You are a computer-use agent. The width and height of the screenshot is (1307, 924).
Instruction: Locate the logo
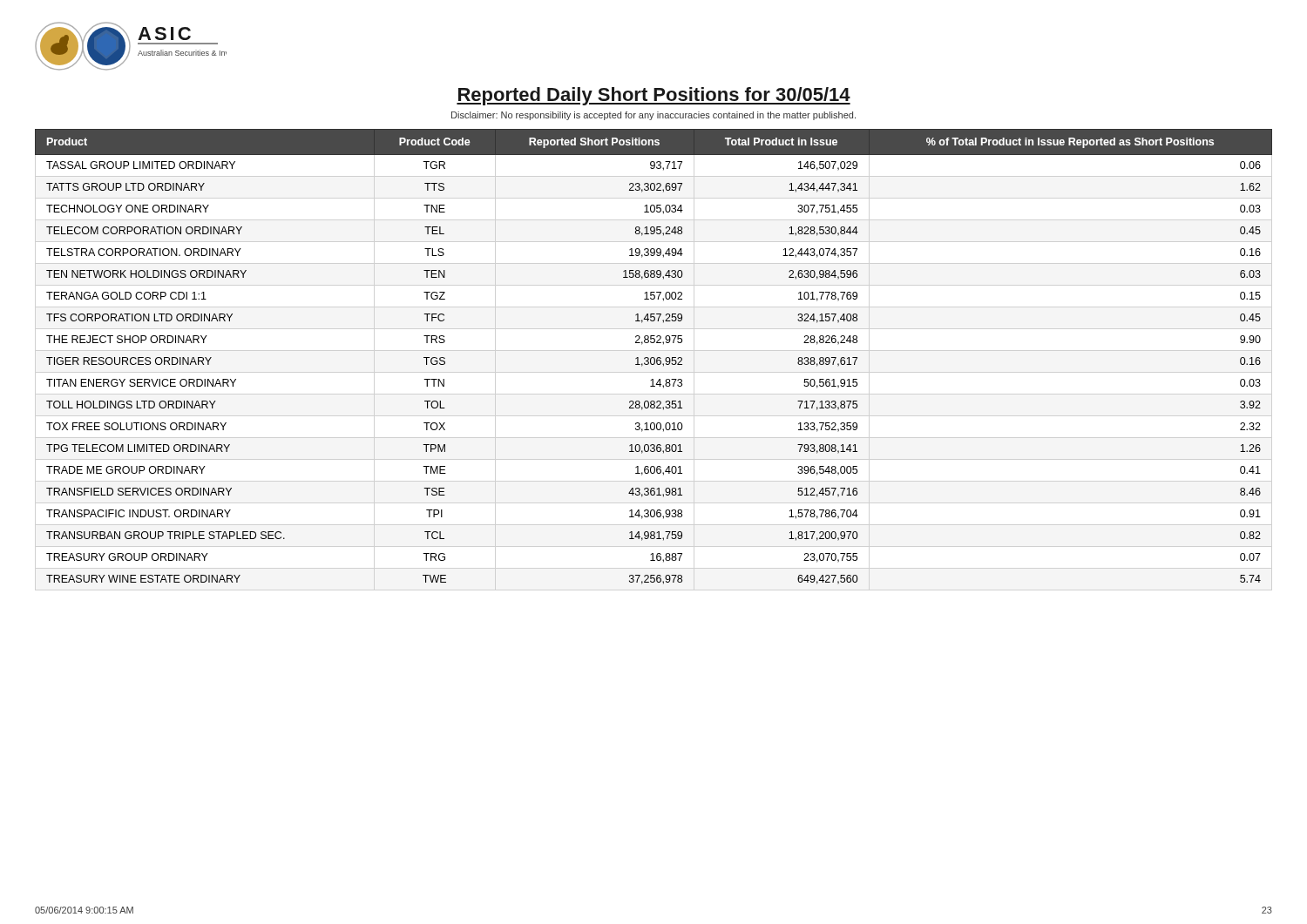point(654,38)
